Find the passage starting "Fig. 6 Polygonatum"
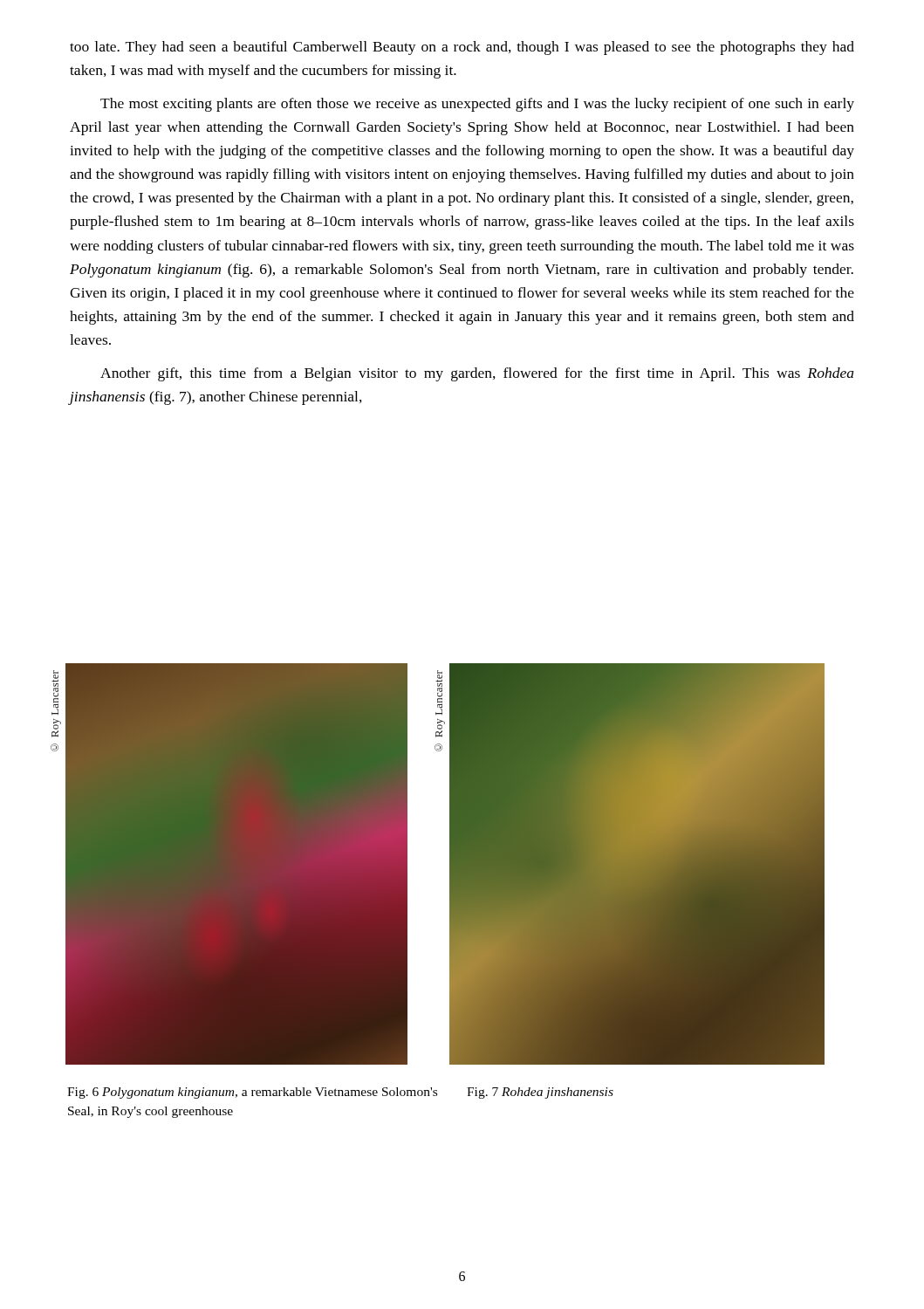The width and height of the screenshot is (924, 1309). pos(252,1101)
